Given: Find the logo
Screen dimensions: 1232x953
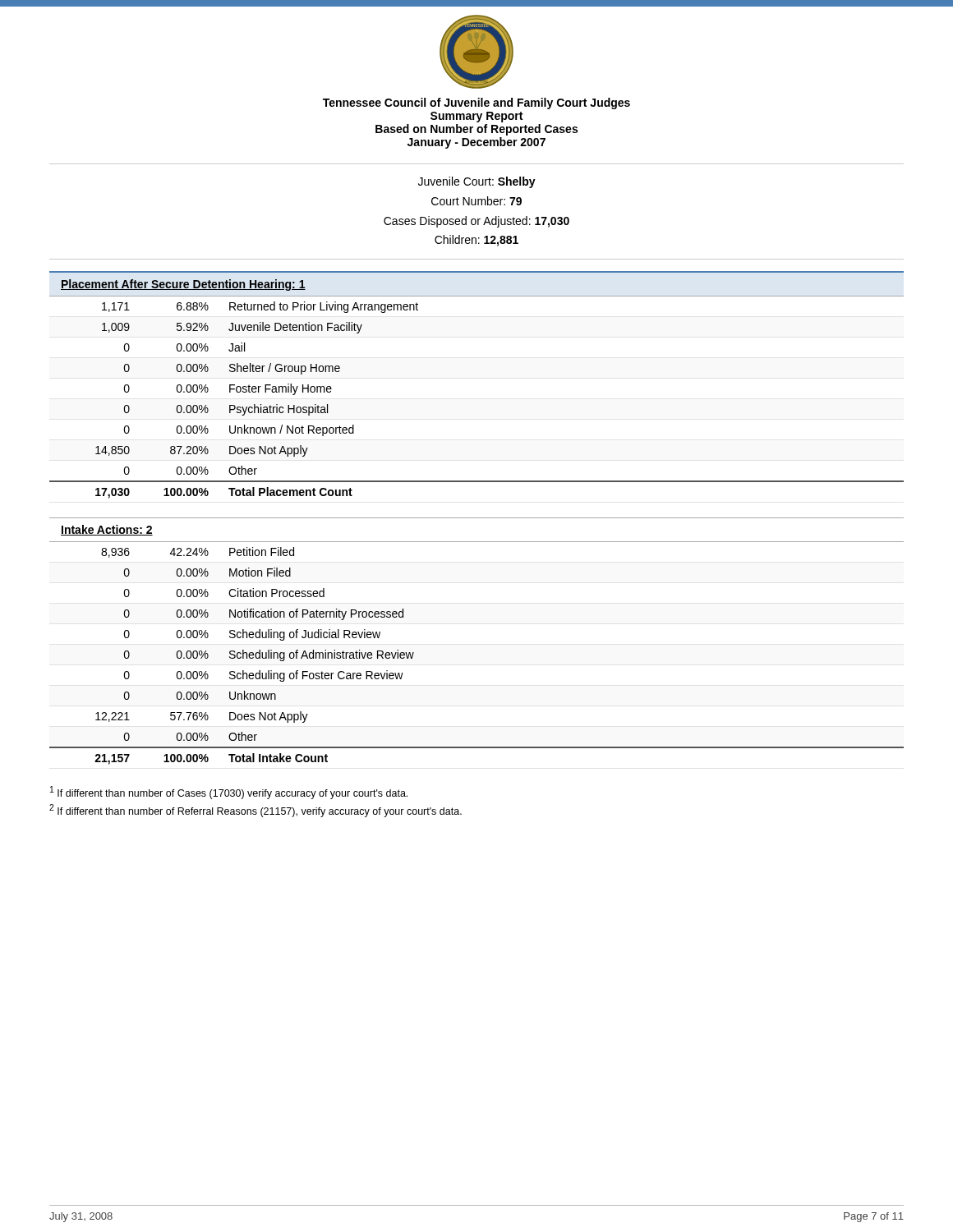Looking at the screenshot, I should point(476,53).
